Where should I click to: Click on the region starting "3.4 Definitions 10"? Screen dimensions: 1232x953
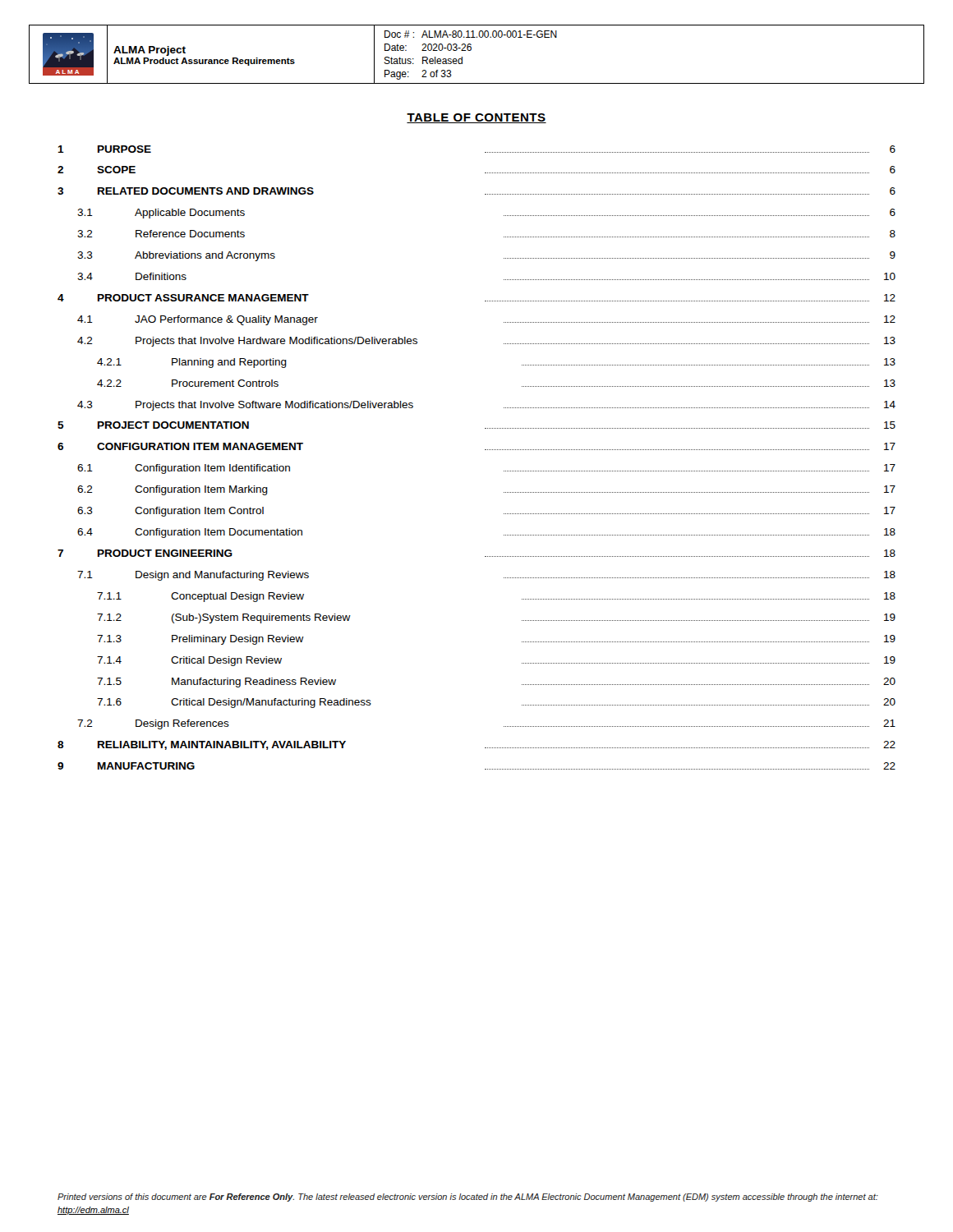(89, 276)
